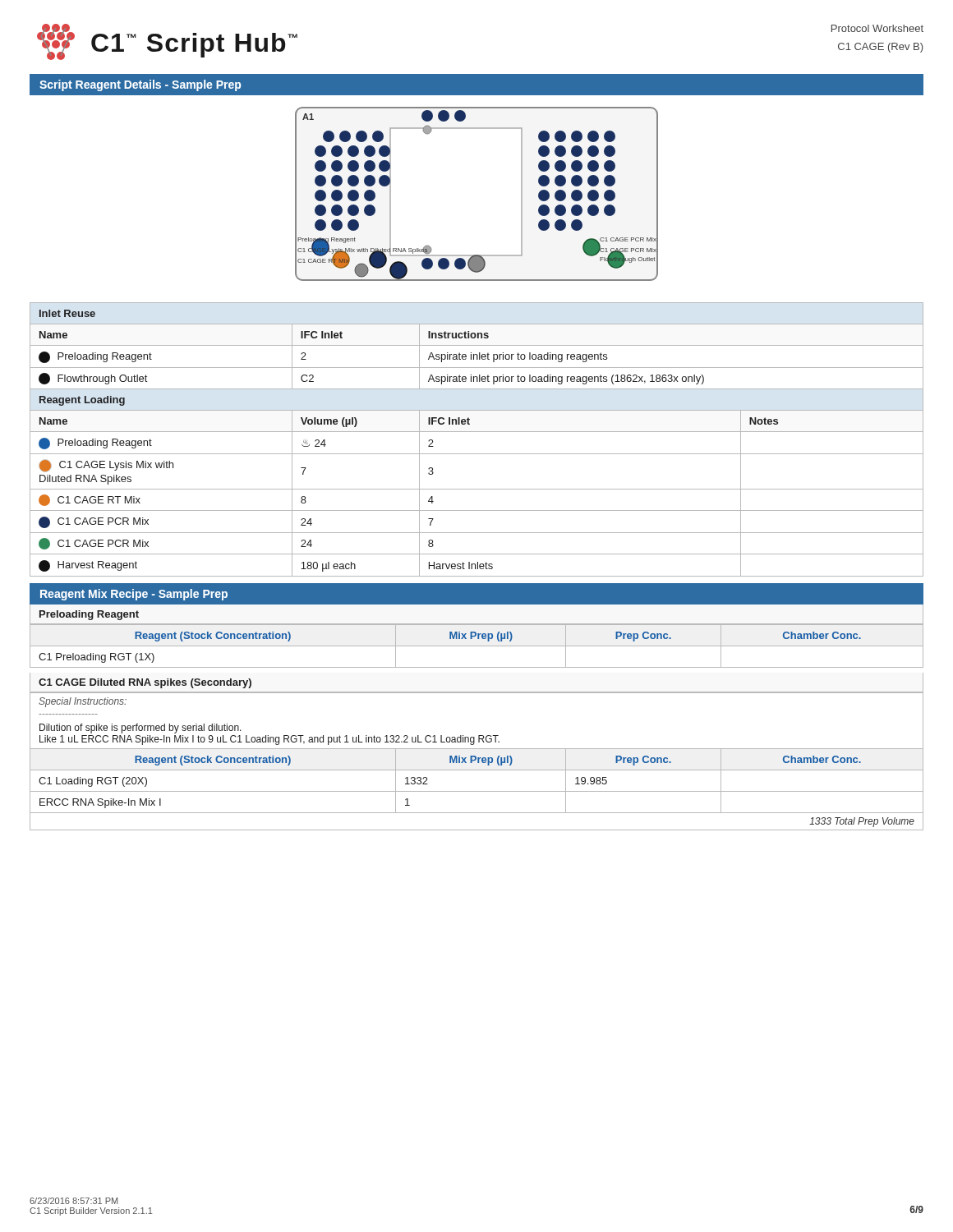Image resolution: width=953 pixels, height=1232 pixels.
Task: Find the logo
Action: [165, 43]
